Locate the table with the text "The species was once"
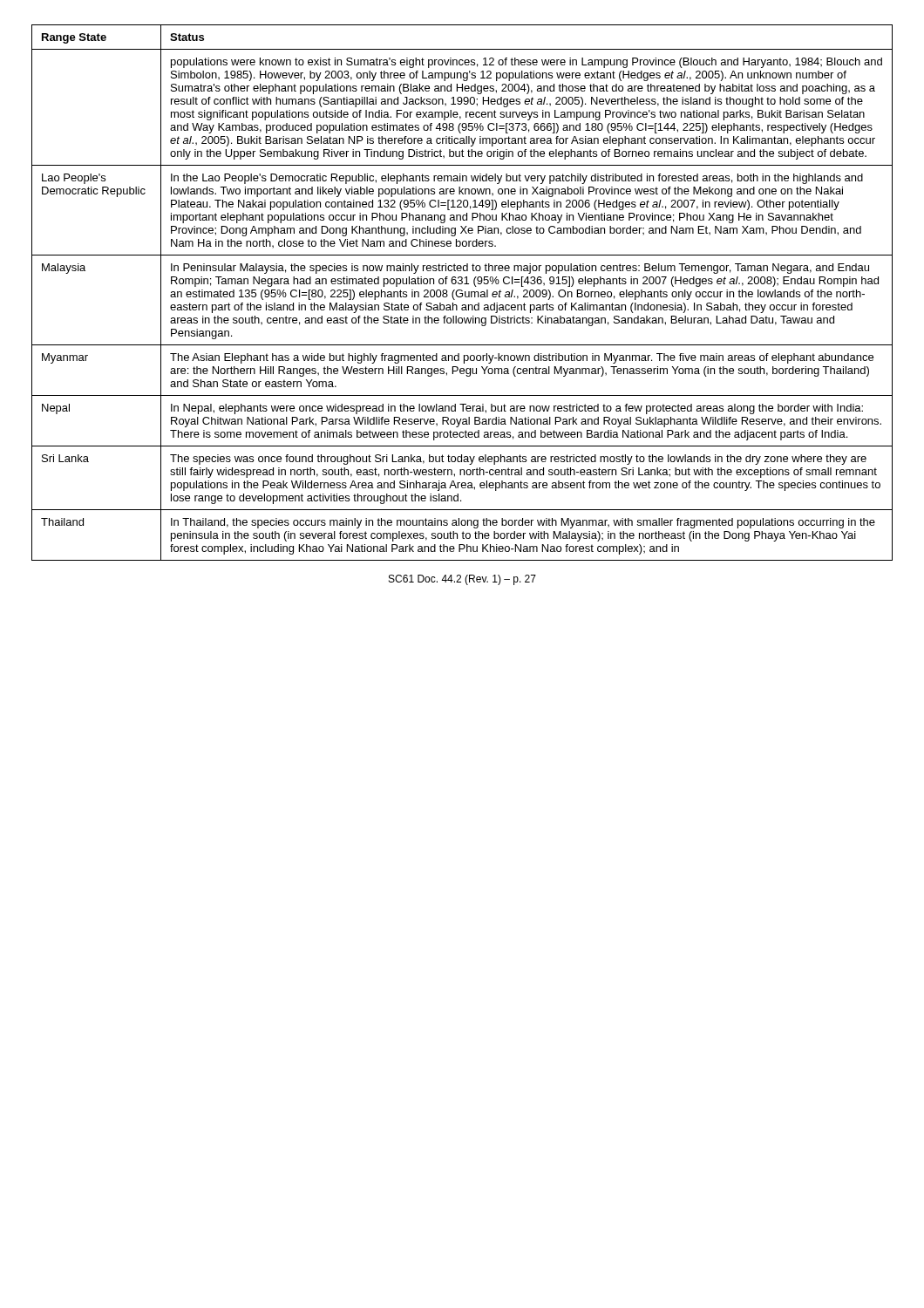Screen dimensions: 1308x924 click(x=462, y=293)
